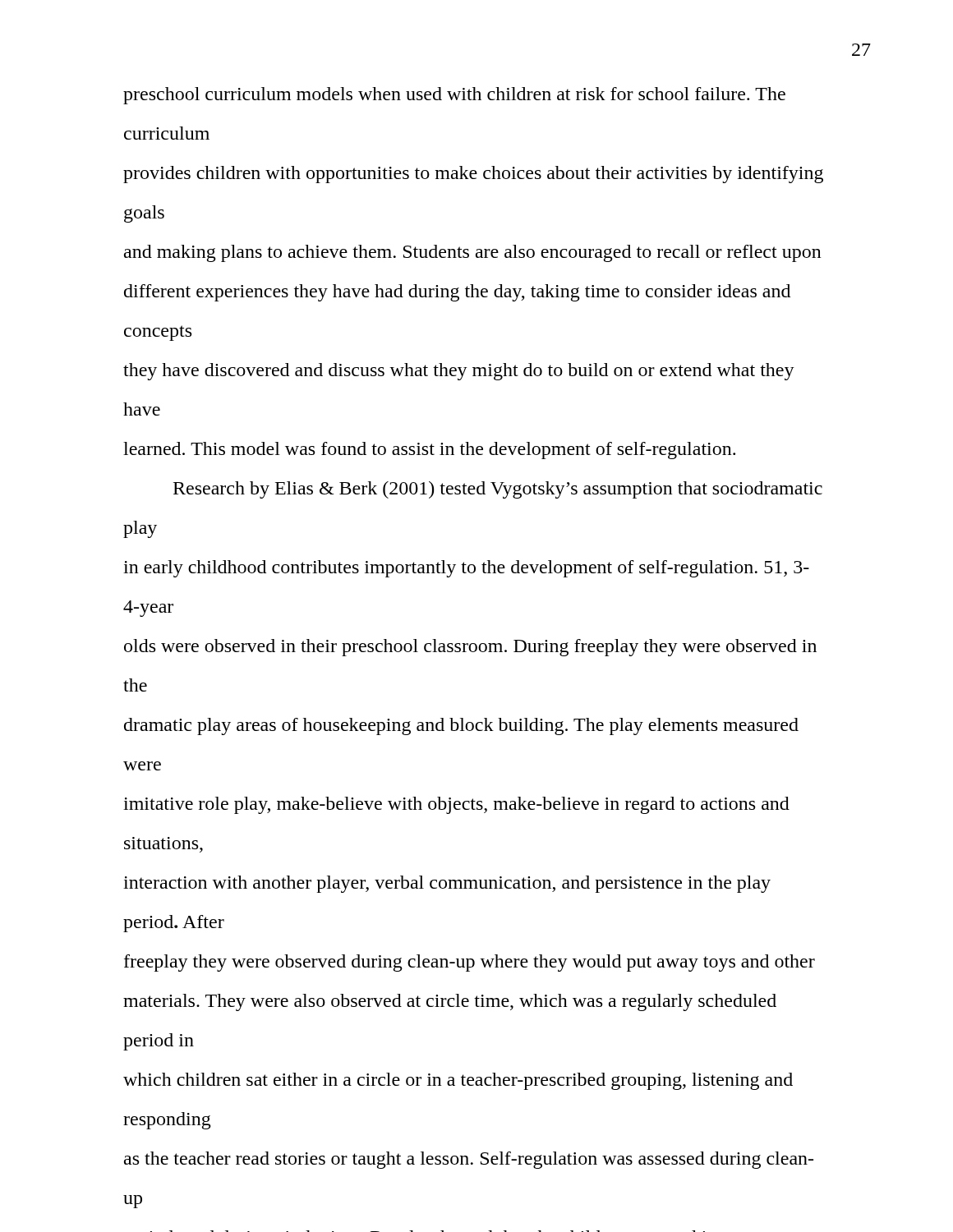The image size is (953, 1232).
Task: Select the text block starting "preschool curriculum models when used with children"
Action: (x=454, y=96)
